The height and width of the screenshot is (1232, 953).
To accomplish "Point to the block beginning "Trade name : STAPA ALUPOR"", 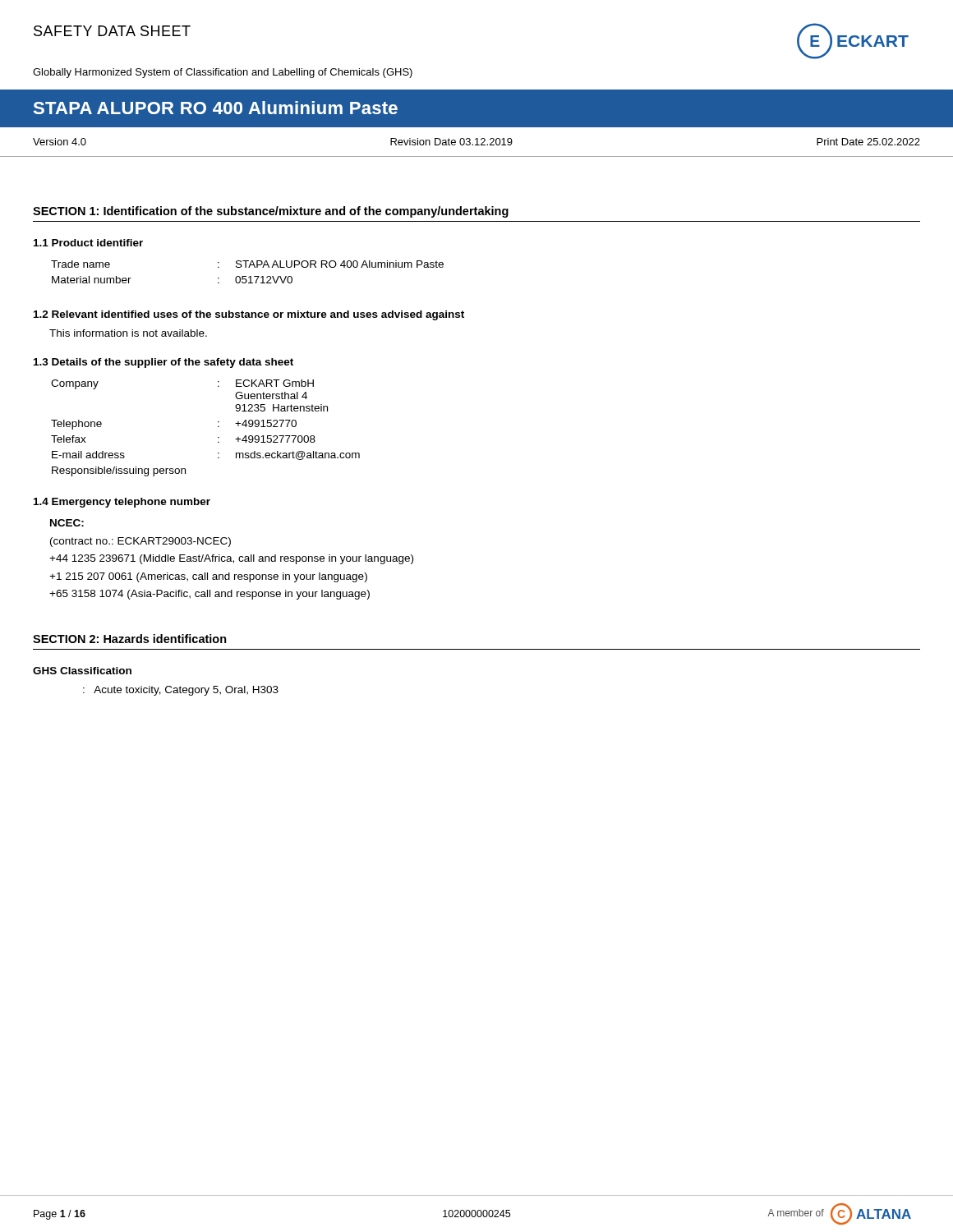I will pos(248,272).
